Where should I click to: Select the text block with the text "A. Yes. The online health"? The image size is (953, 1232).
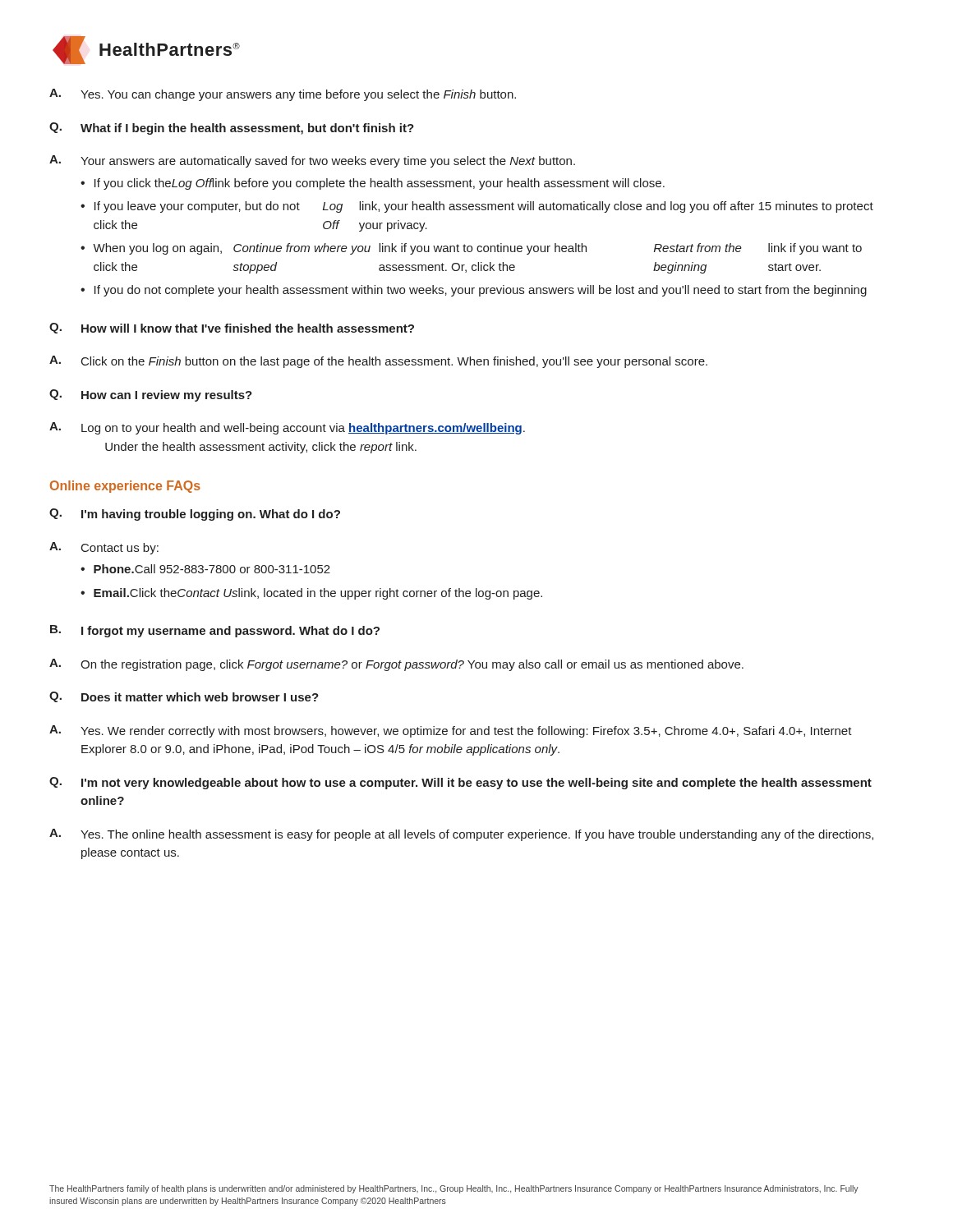click(468, 844)
